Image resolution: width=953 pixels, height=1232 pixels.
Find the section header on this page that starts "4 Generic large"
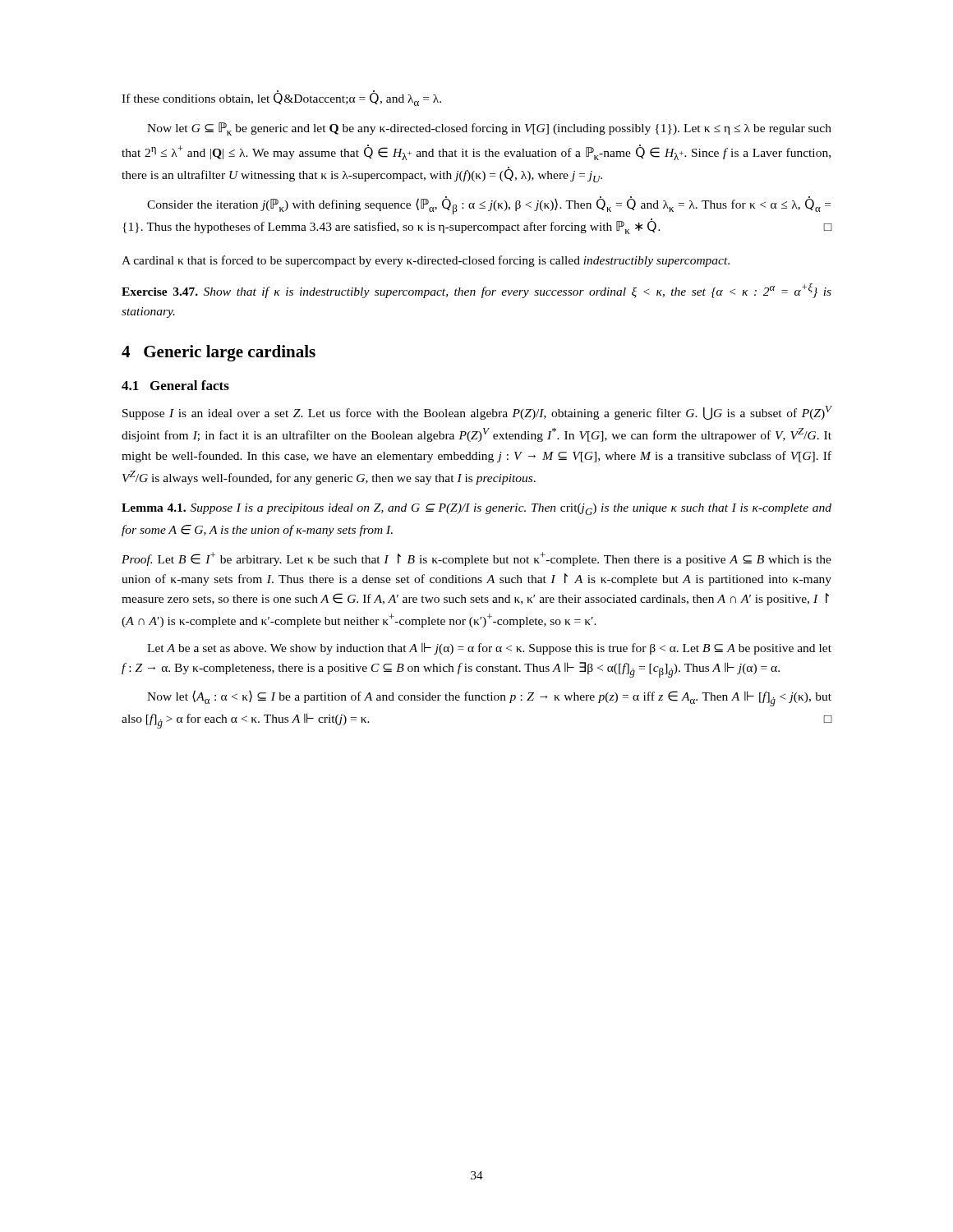(x=219, y=351)
